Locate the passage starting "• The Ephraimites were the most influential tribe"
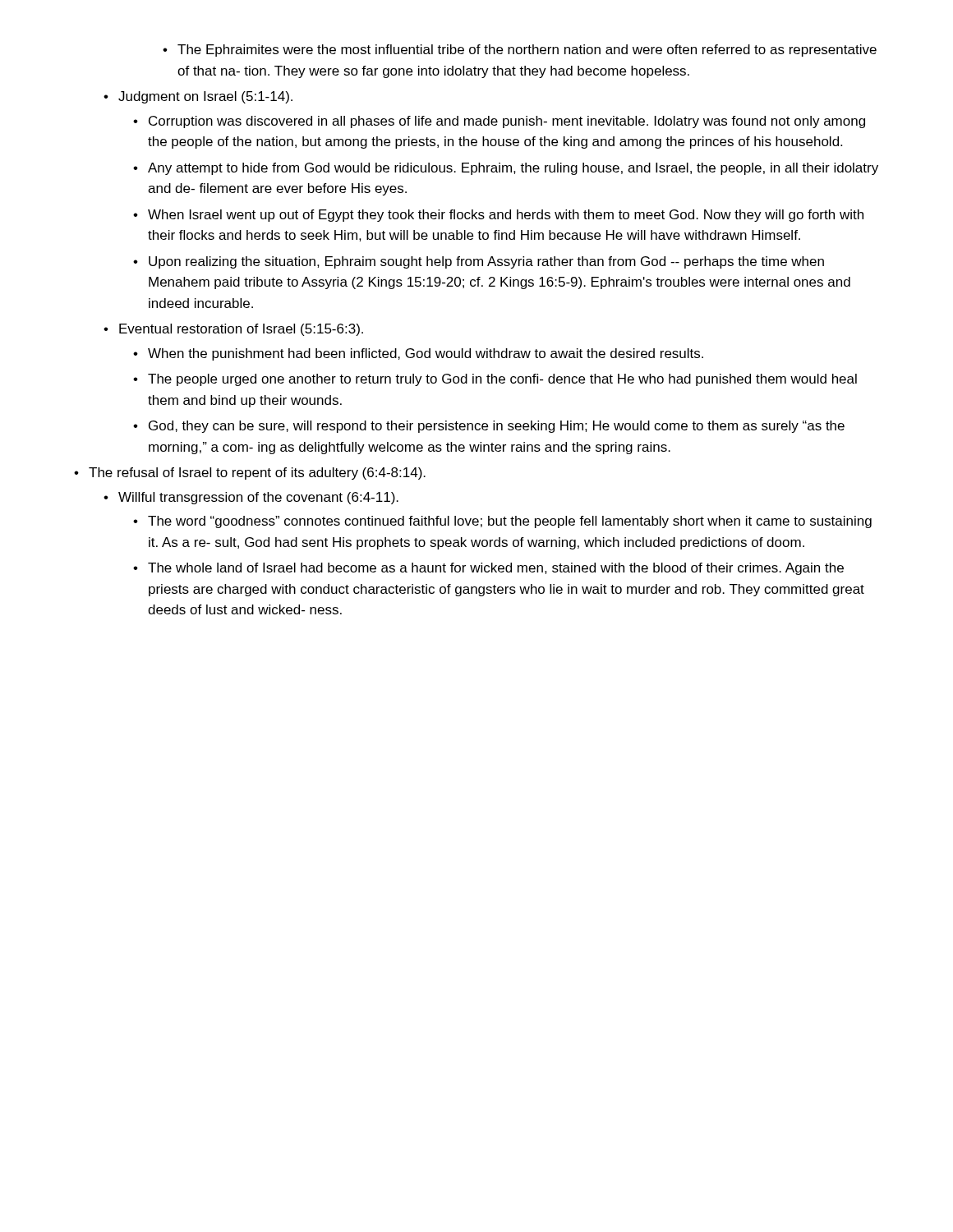 point(520,59)
